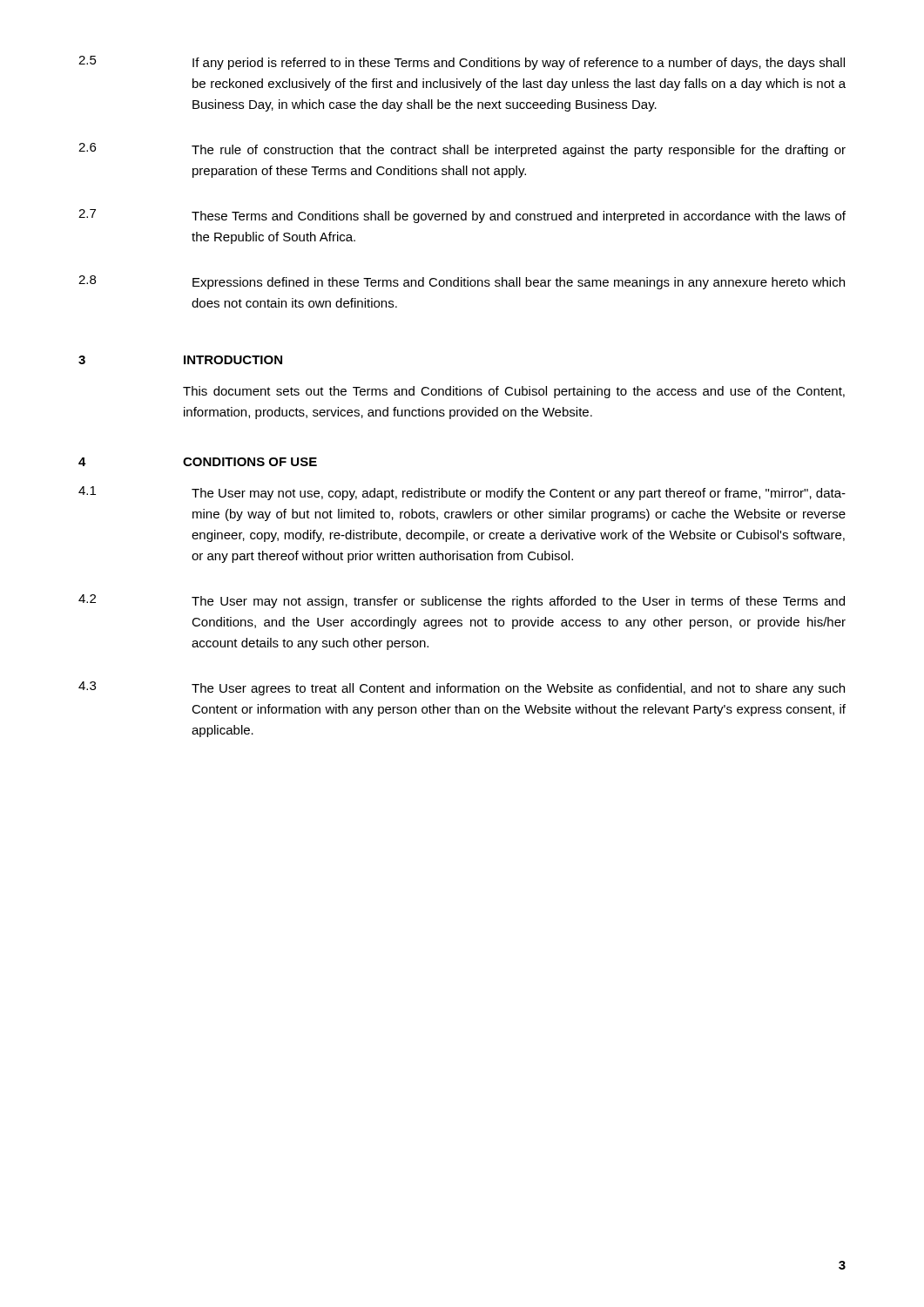Point to the element starting "4.3 The User"

[x=462, y=709]
